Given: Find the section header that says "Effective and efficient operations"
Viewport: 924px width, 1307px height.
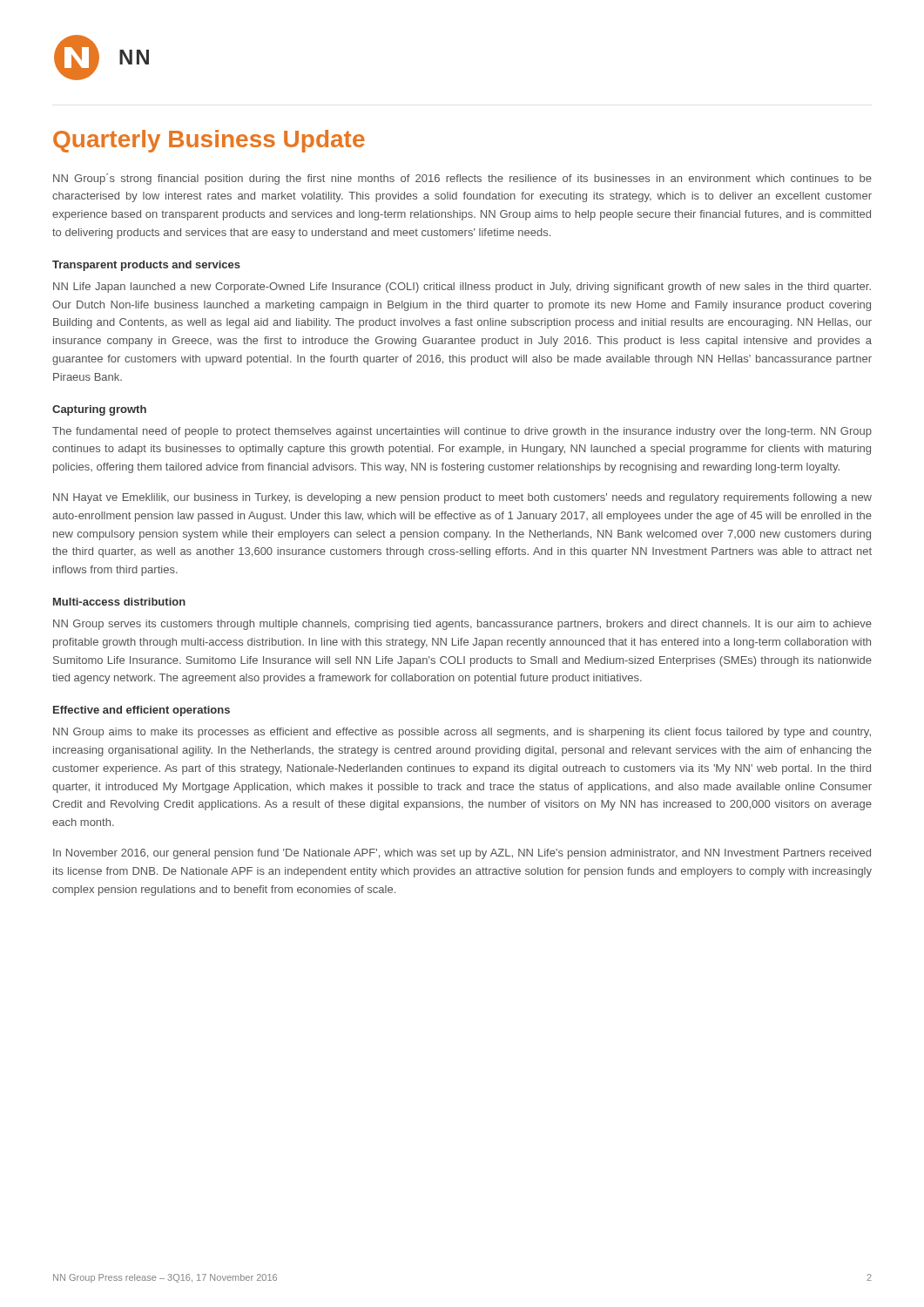Looking at the screenshot, I should pos(141,710).
